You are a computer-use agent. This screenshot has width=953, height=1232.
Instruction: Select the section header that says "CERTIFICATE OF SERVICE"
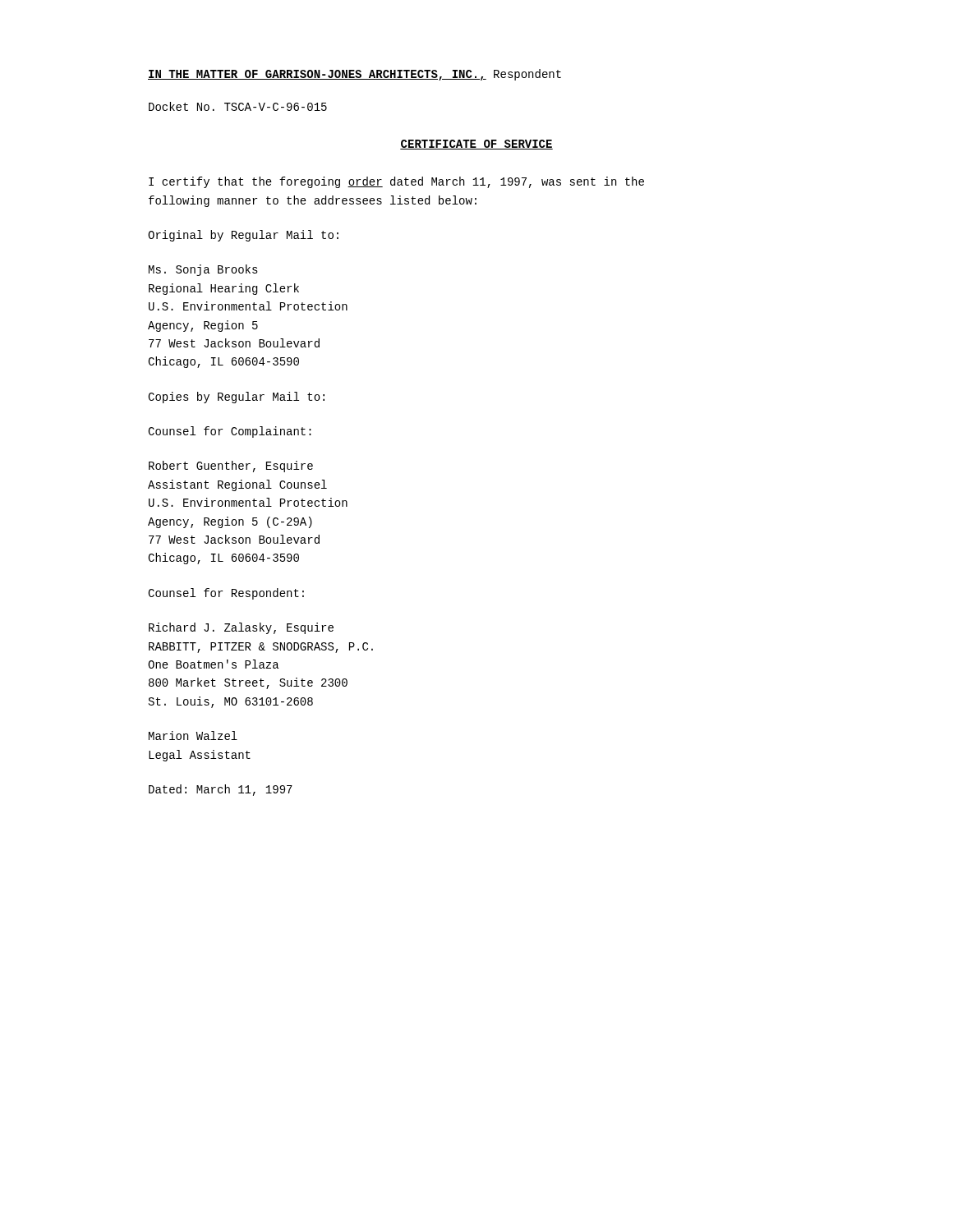[x=476, y=144]
